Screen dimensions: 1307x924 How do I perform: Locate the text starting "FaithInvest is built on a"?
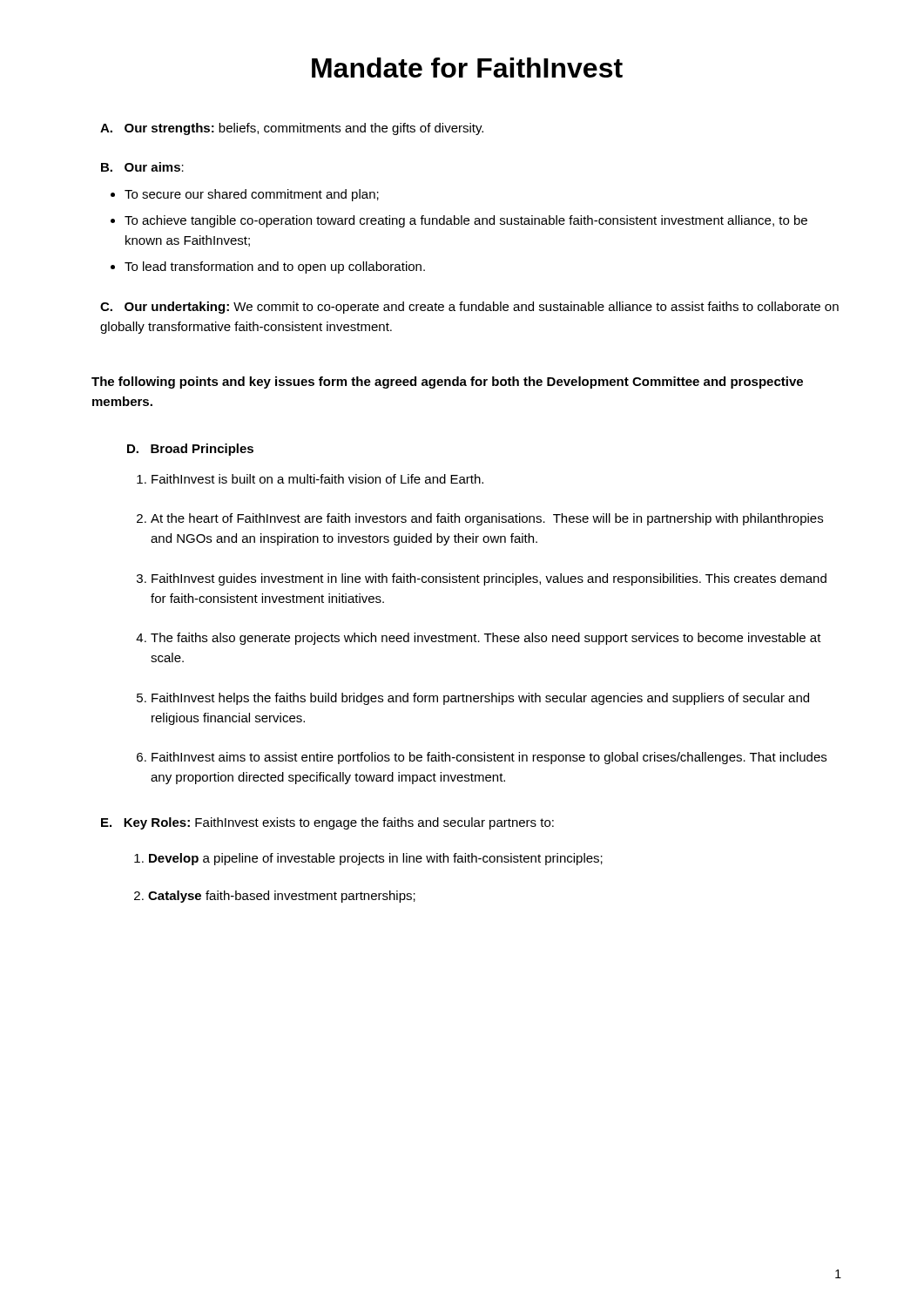317,479
